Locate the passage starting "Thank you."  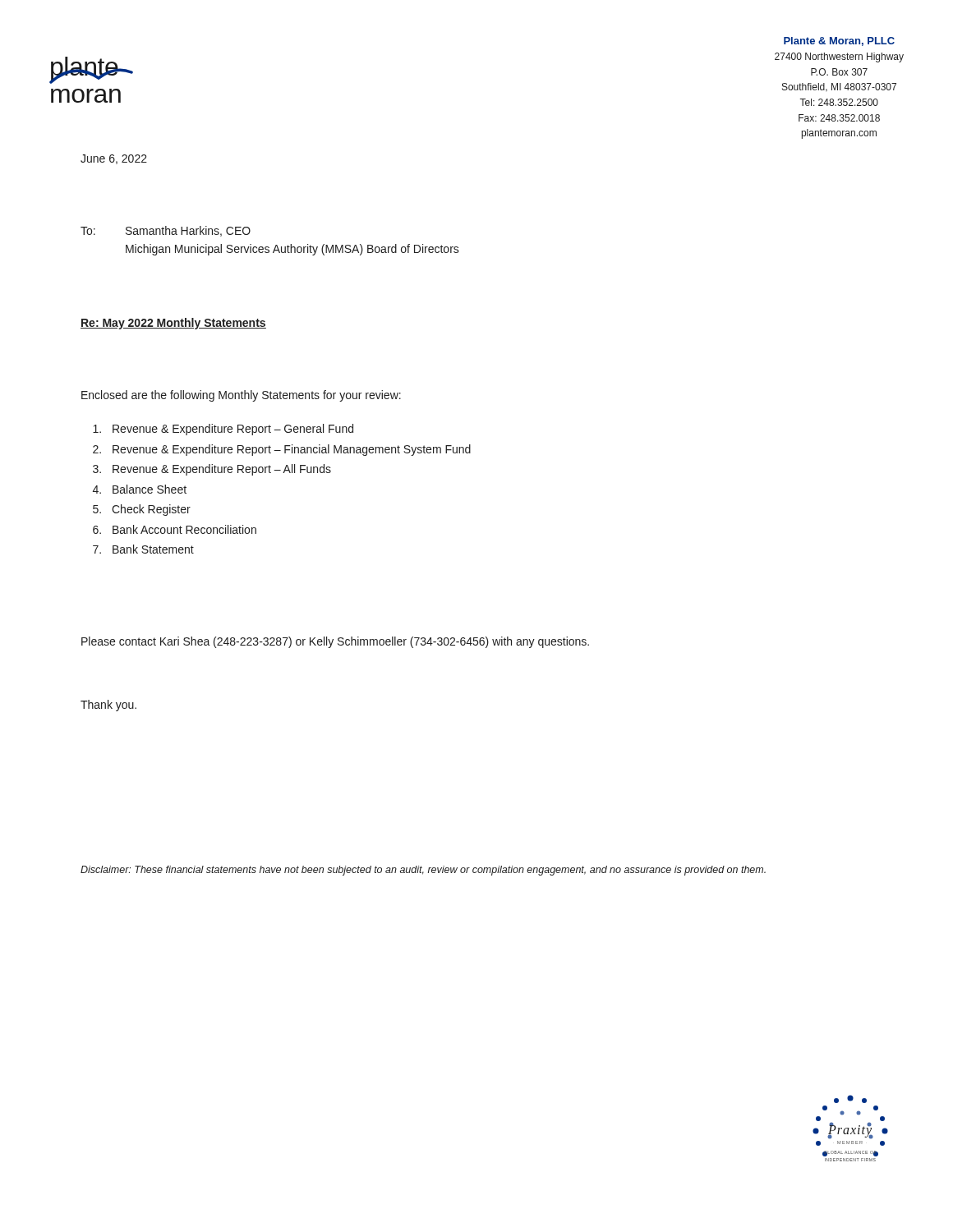(109, 705)
